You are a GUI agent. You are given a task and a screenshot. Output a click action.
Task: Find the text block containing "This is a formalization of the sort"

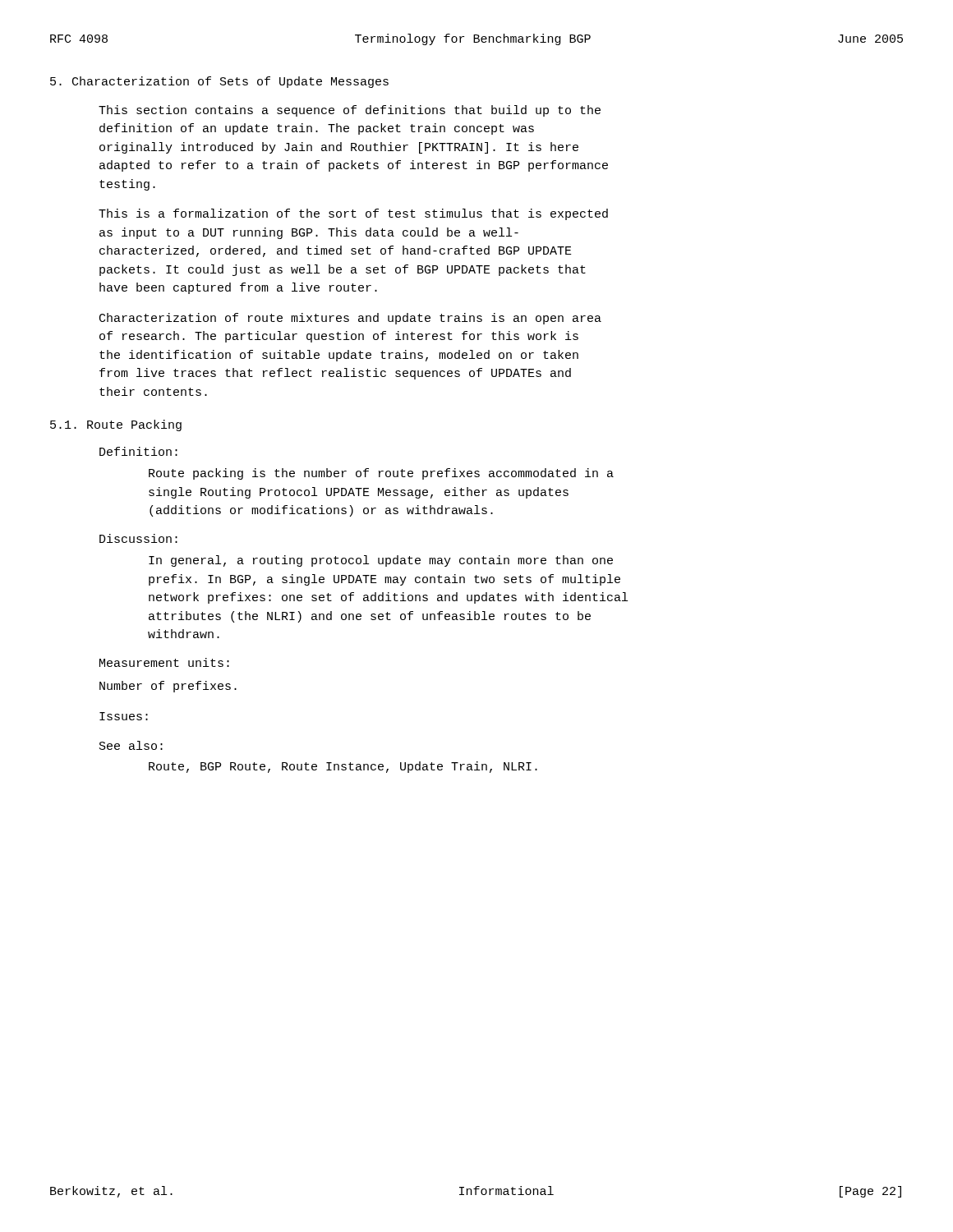[354, 252]
